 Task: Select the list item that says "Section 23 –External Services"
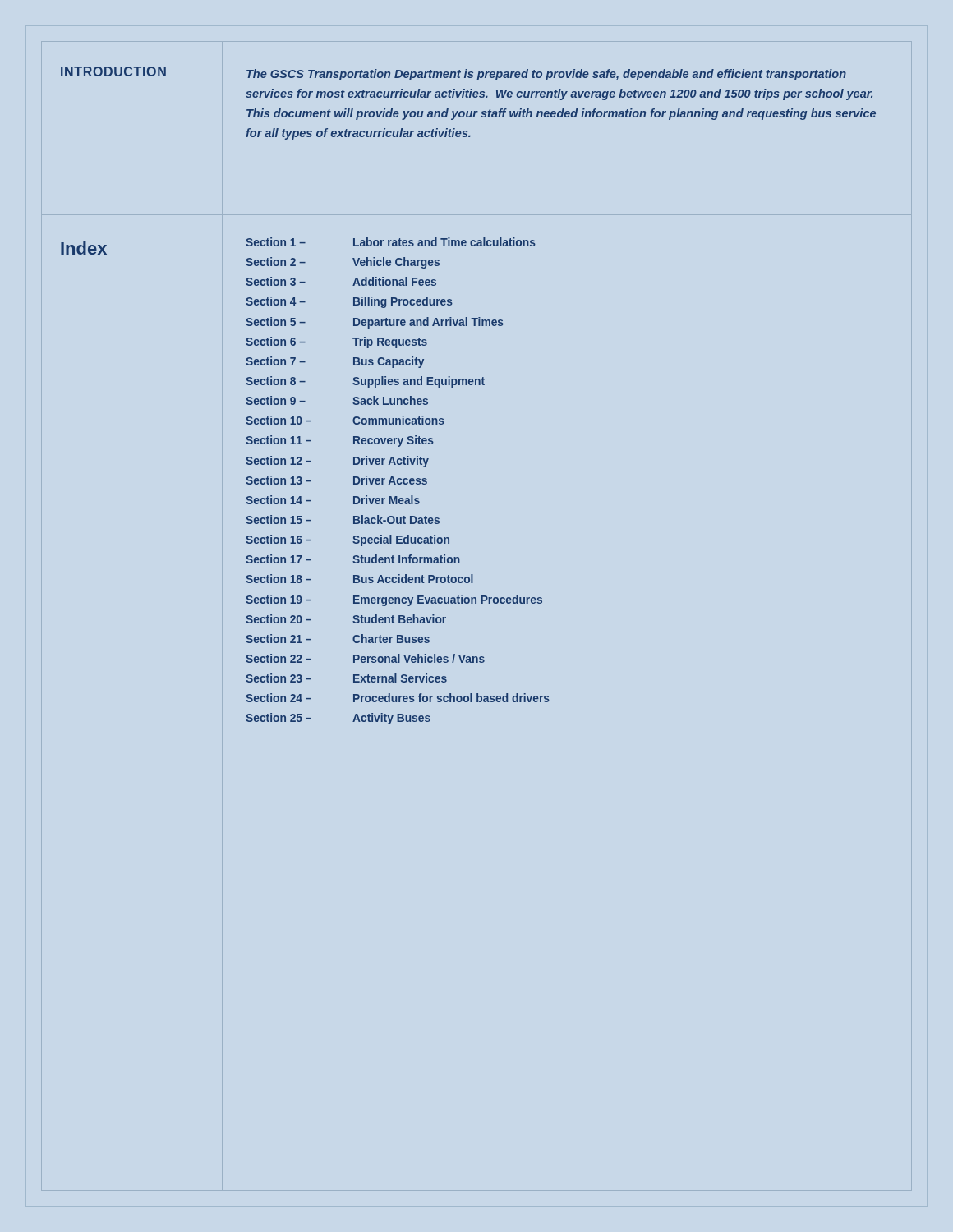click(x=346, y=679)
